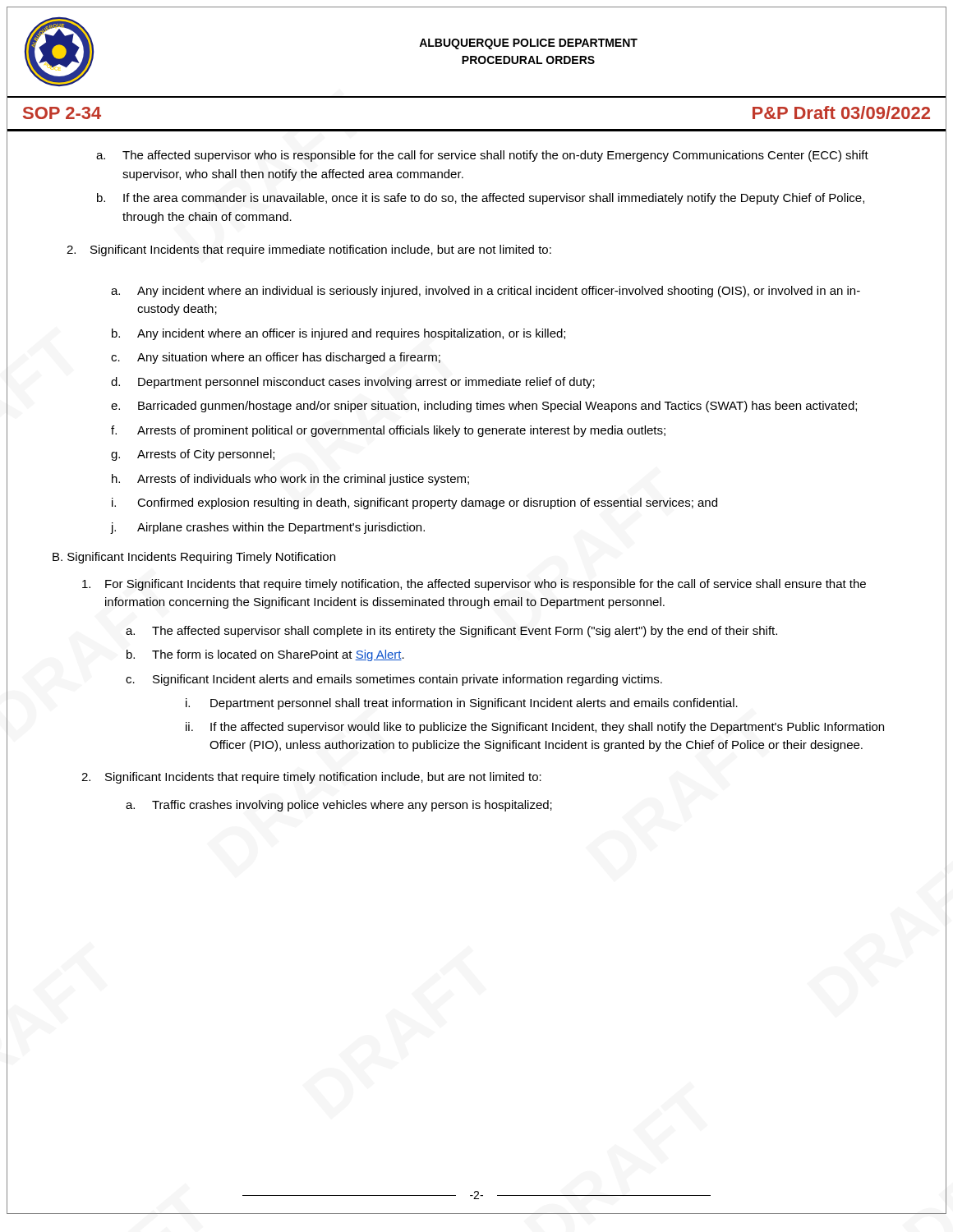Viewport: 953px width, 1232px height.
Task: Locate the text starting "j. Airplane crashes within"
Action: (268, 528)
